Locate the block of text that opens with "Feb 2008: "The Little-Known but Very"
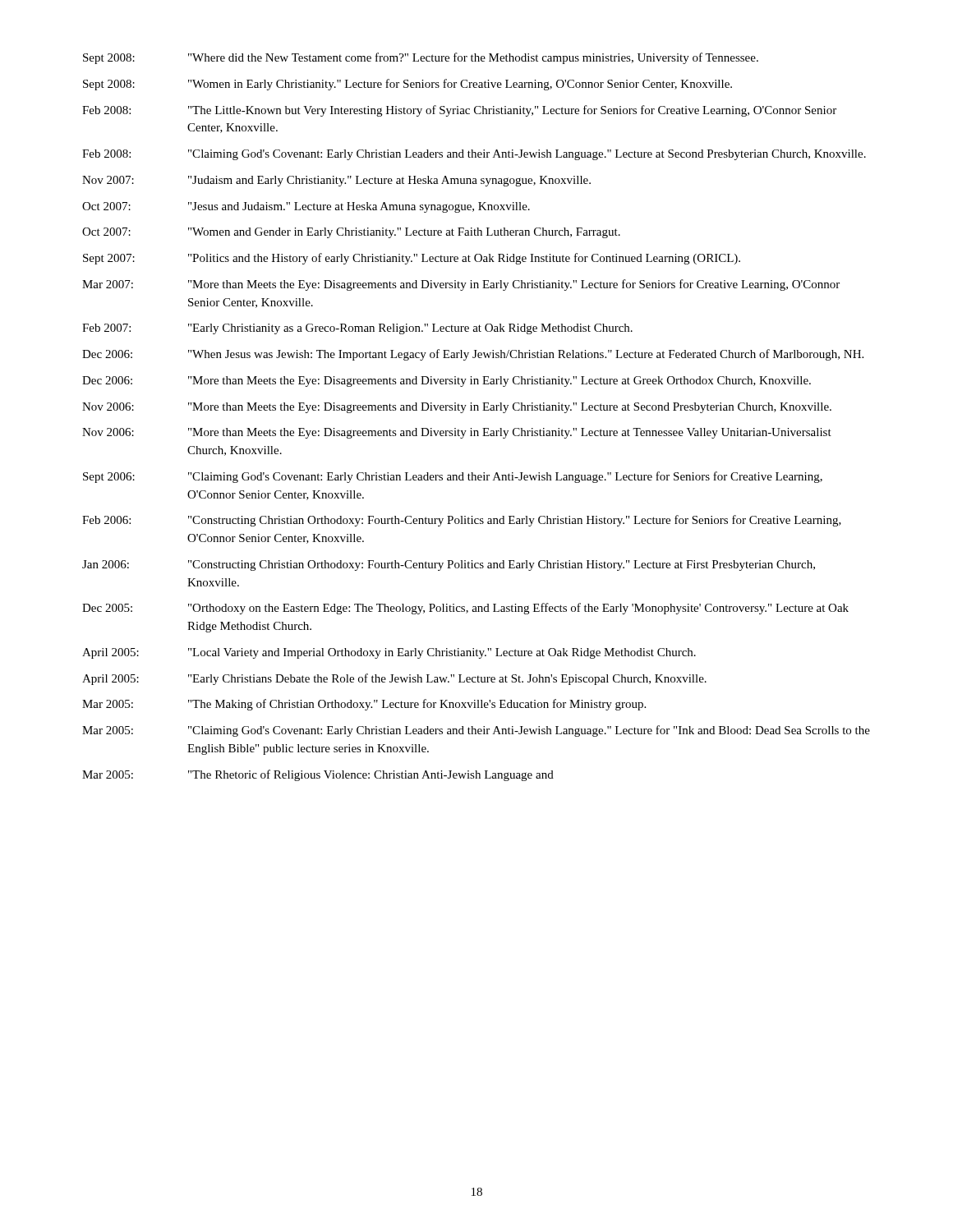 coord(476,119)
